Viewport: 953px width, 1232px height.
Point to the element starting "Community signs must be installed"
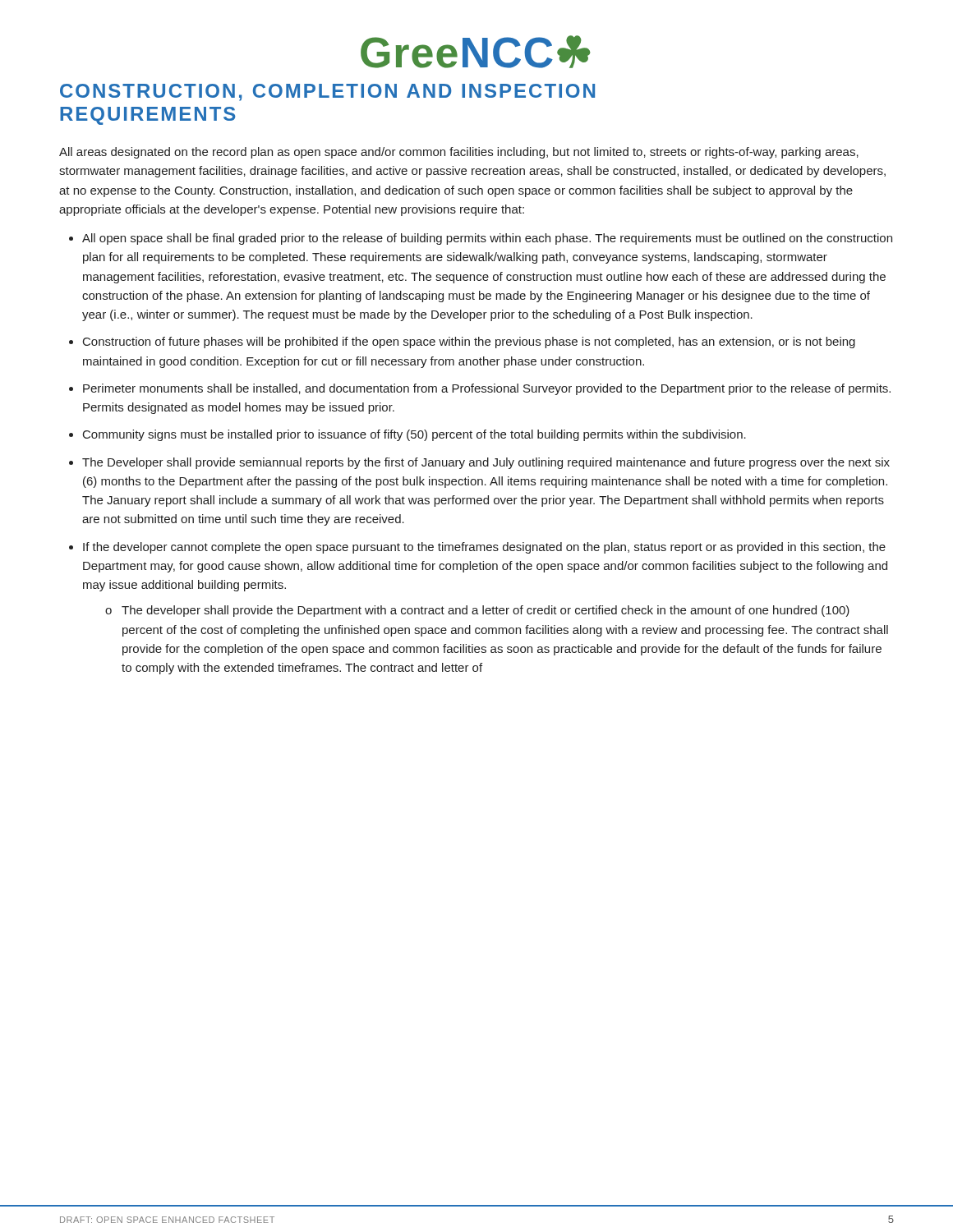pos(488,435)
